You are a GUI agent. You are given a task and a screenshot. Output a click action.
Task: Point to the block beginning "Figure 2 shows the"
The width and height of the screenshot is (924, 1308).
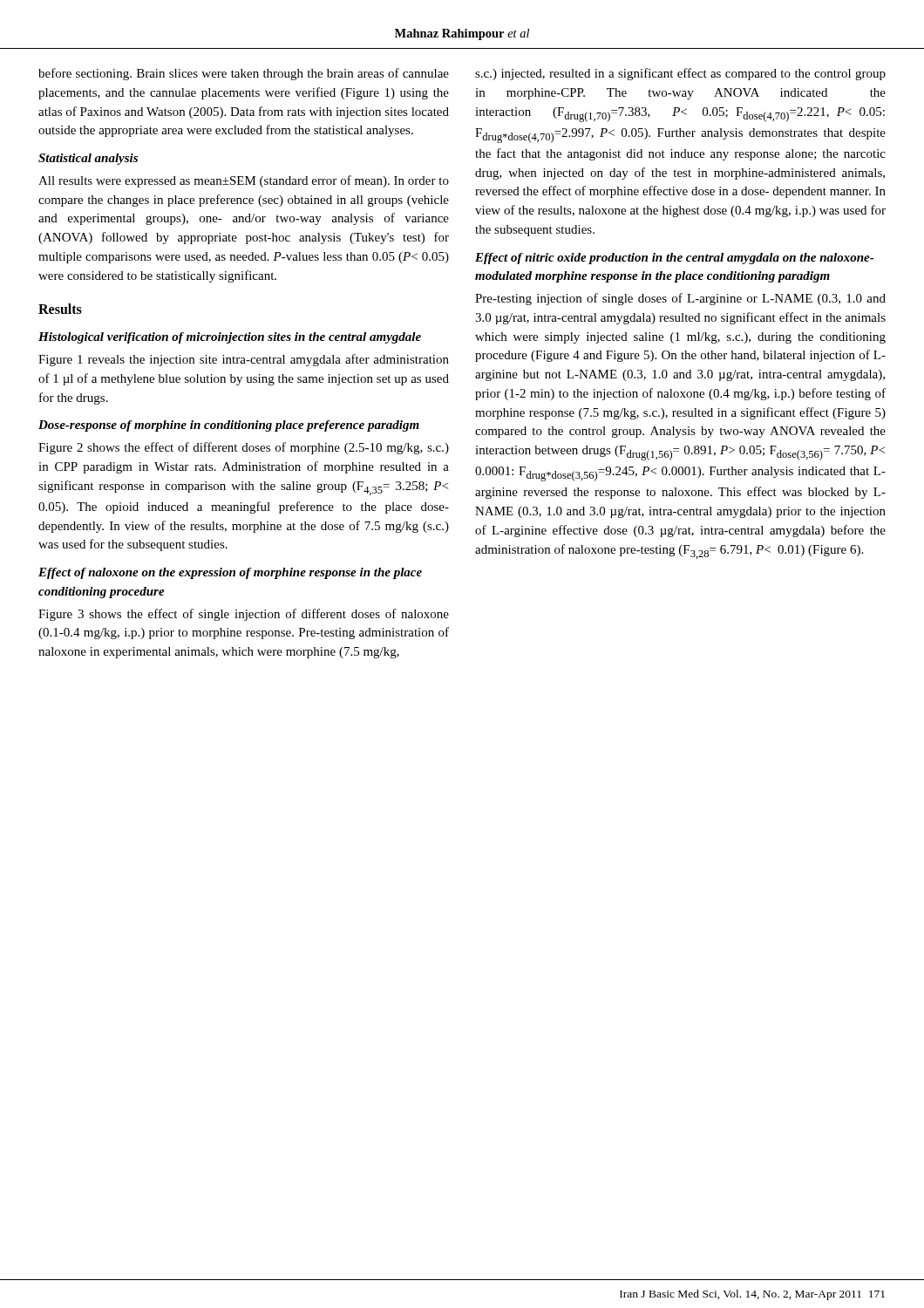click(x=244, y=497)
